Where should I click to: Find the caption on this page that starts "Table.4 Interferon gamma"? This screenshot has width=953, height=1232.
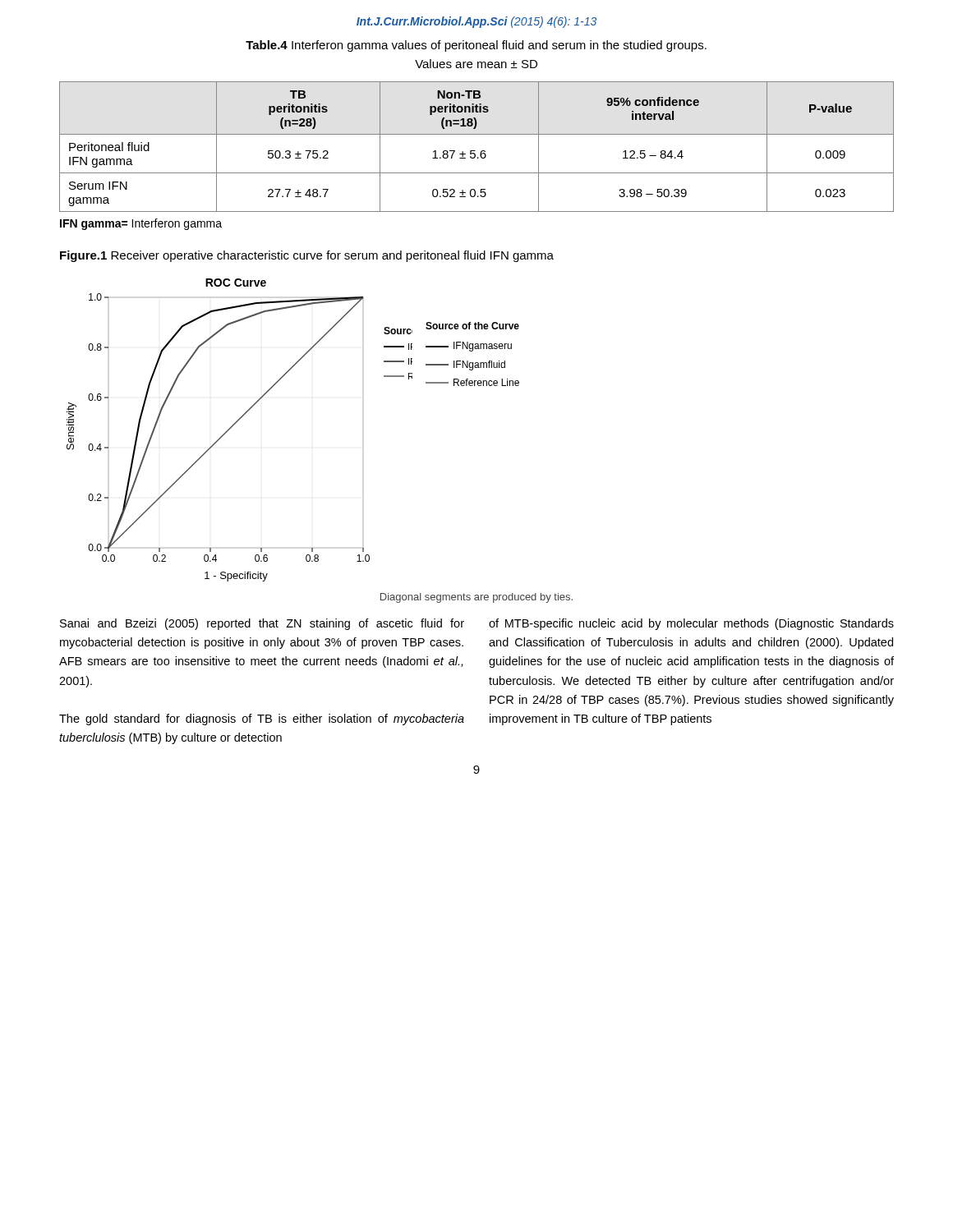(x=476, y=54)
